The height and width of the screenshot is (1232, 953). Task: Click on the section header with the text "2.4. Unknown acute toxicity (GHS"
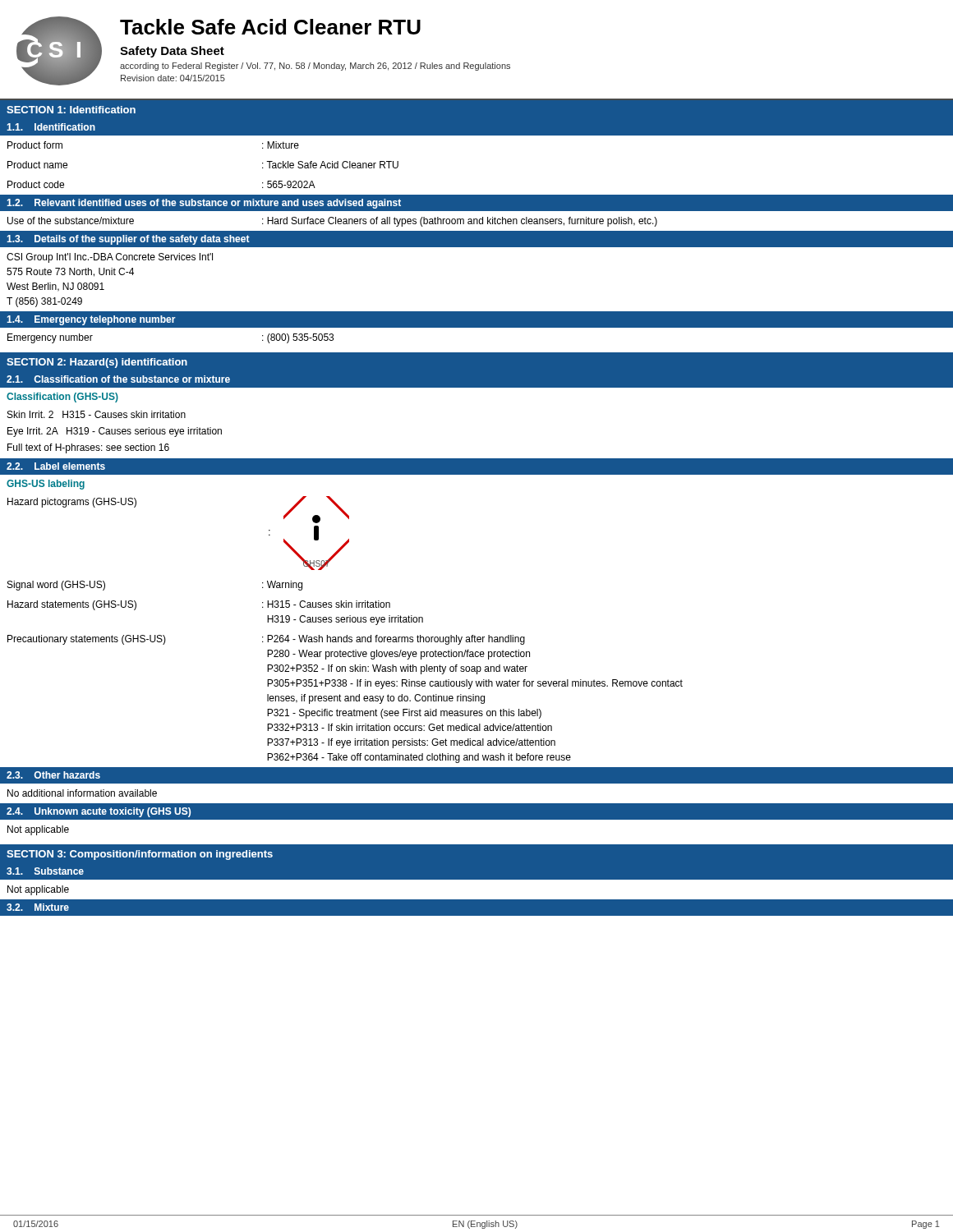click(99, 811)
